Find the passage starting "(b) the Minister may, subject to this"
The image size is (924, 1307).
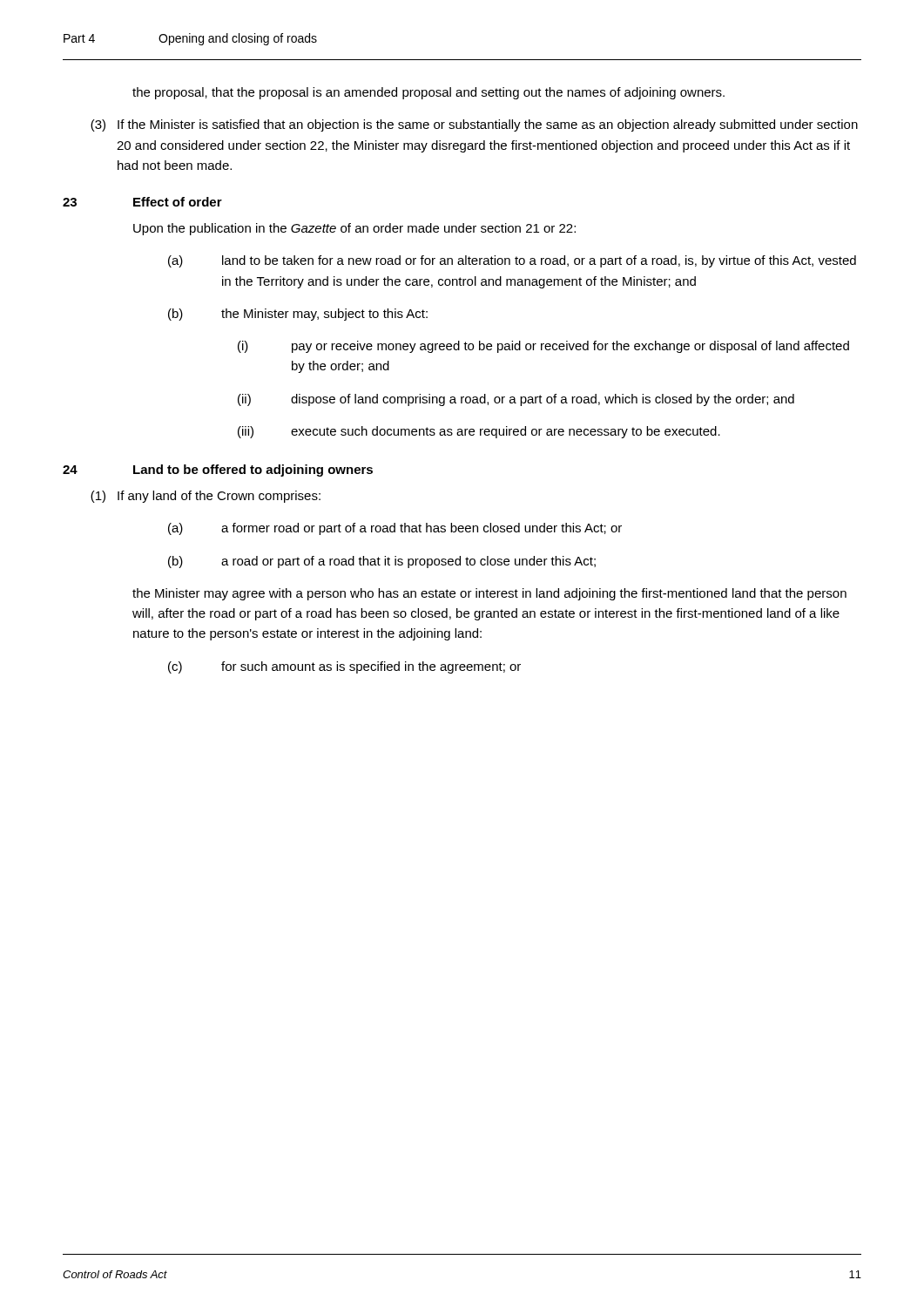298,315
